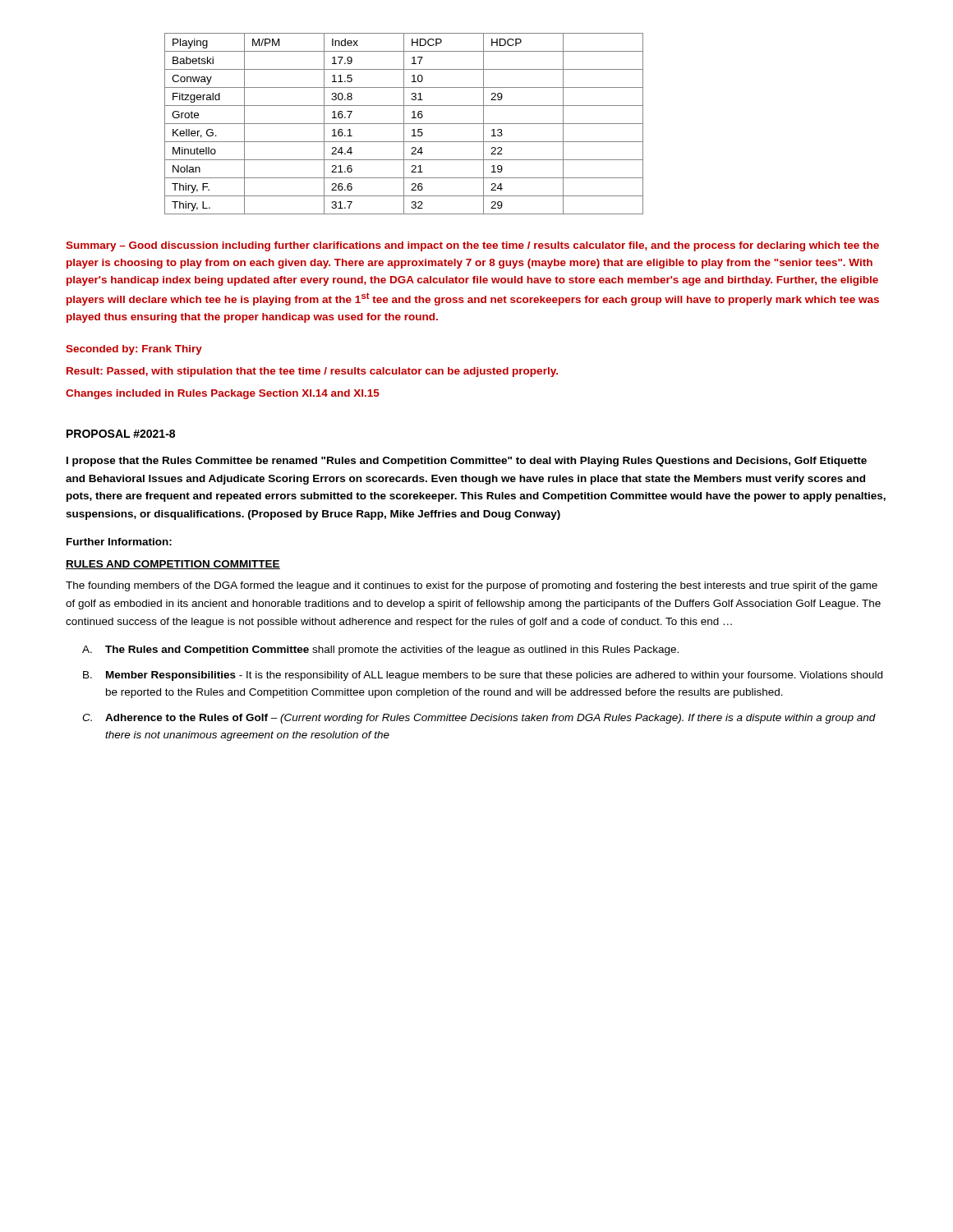
Task: Point to the block beginning "C. Adherence to the"
Action: click(x=485, y=727)
